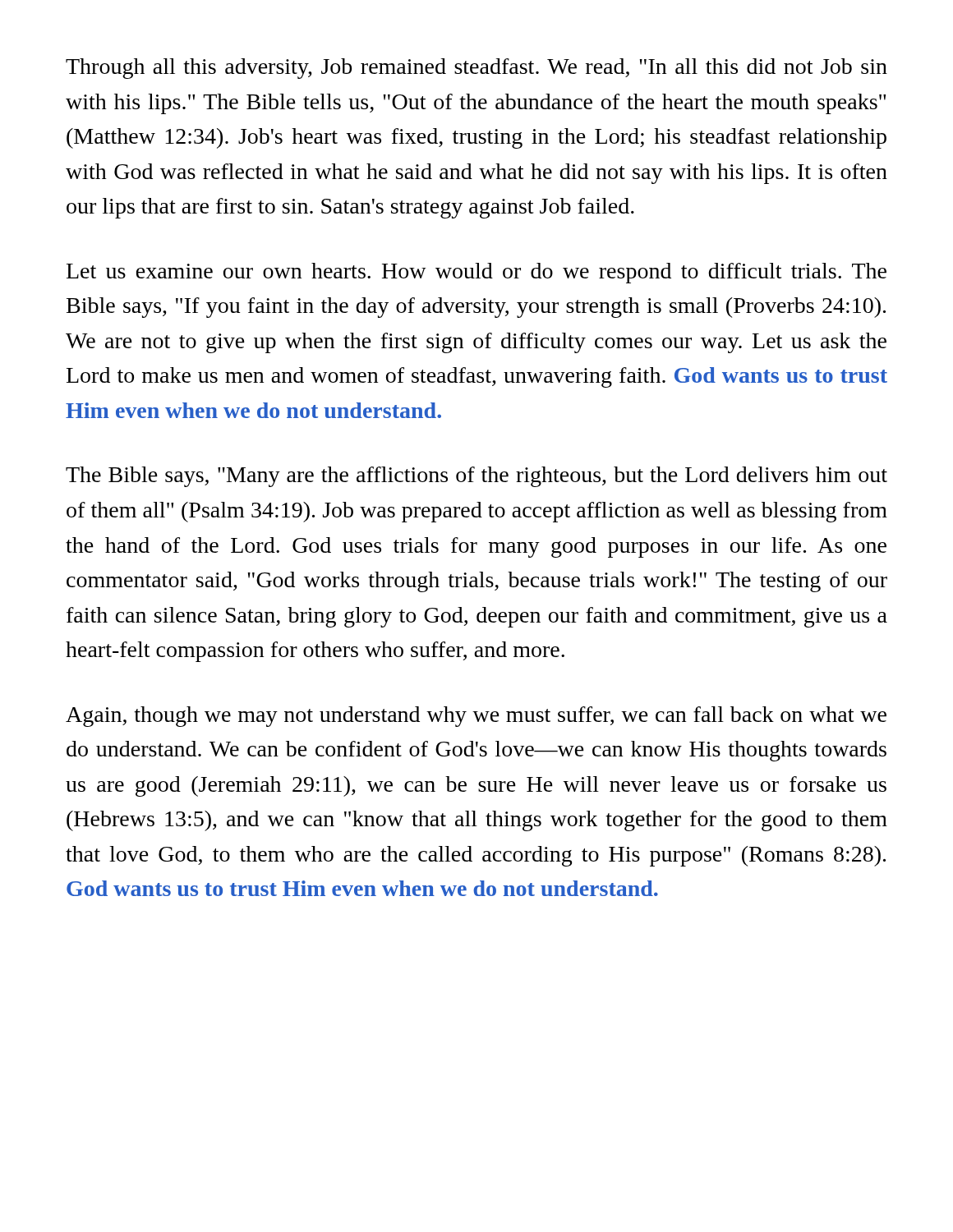Find the text block containing "Again, though we may"

coord(476,801)
